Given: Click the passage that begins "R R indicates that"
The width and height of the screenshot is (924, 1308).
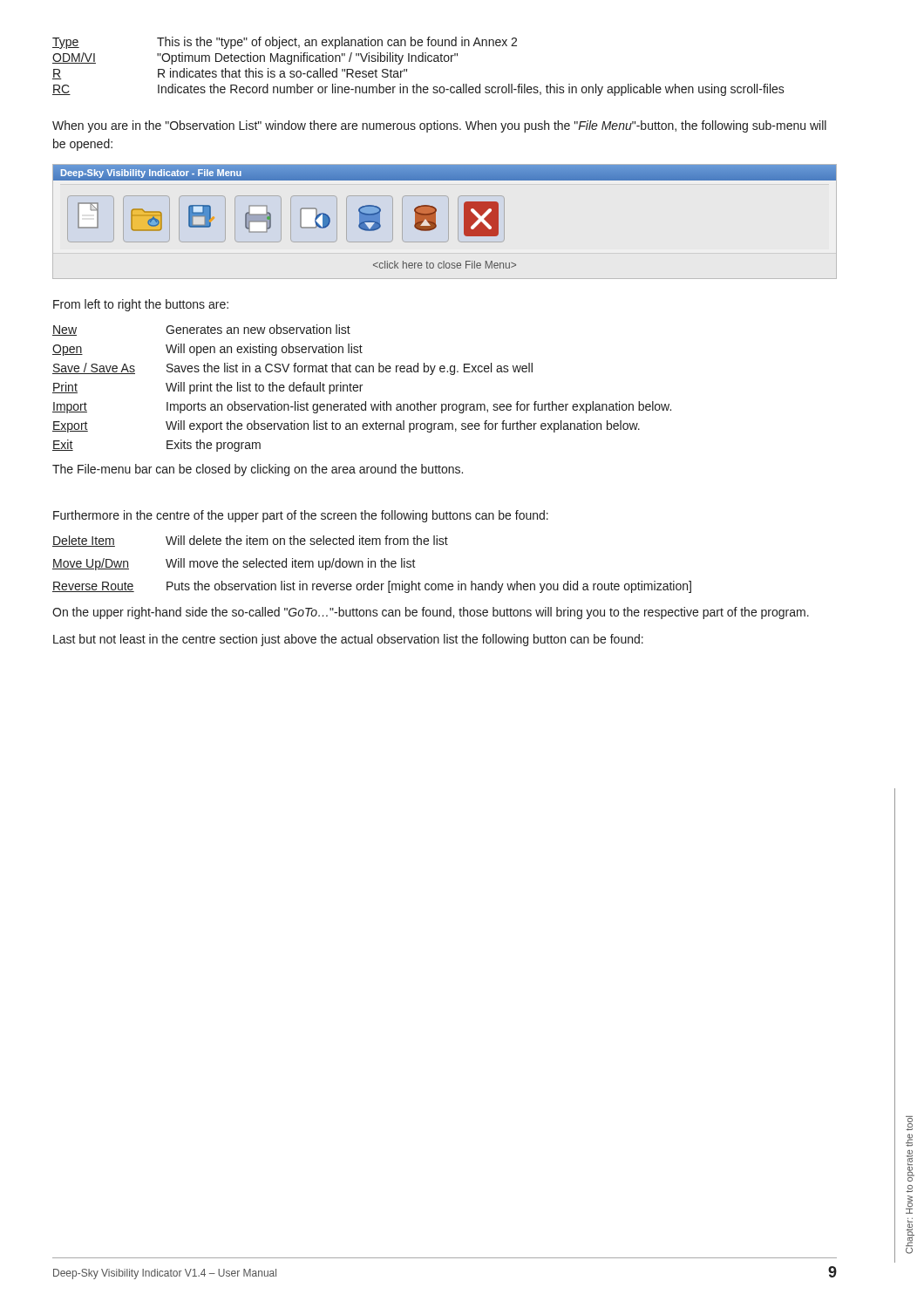Looking at the screenshot, I should pos(445,73).
